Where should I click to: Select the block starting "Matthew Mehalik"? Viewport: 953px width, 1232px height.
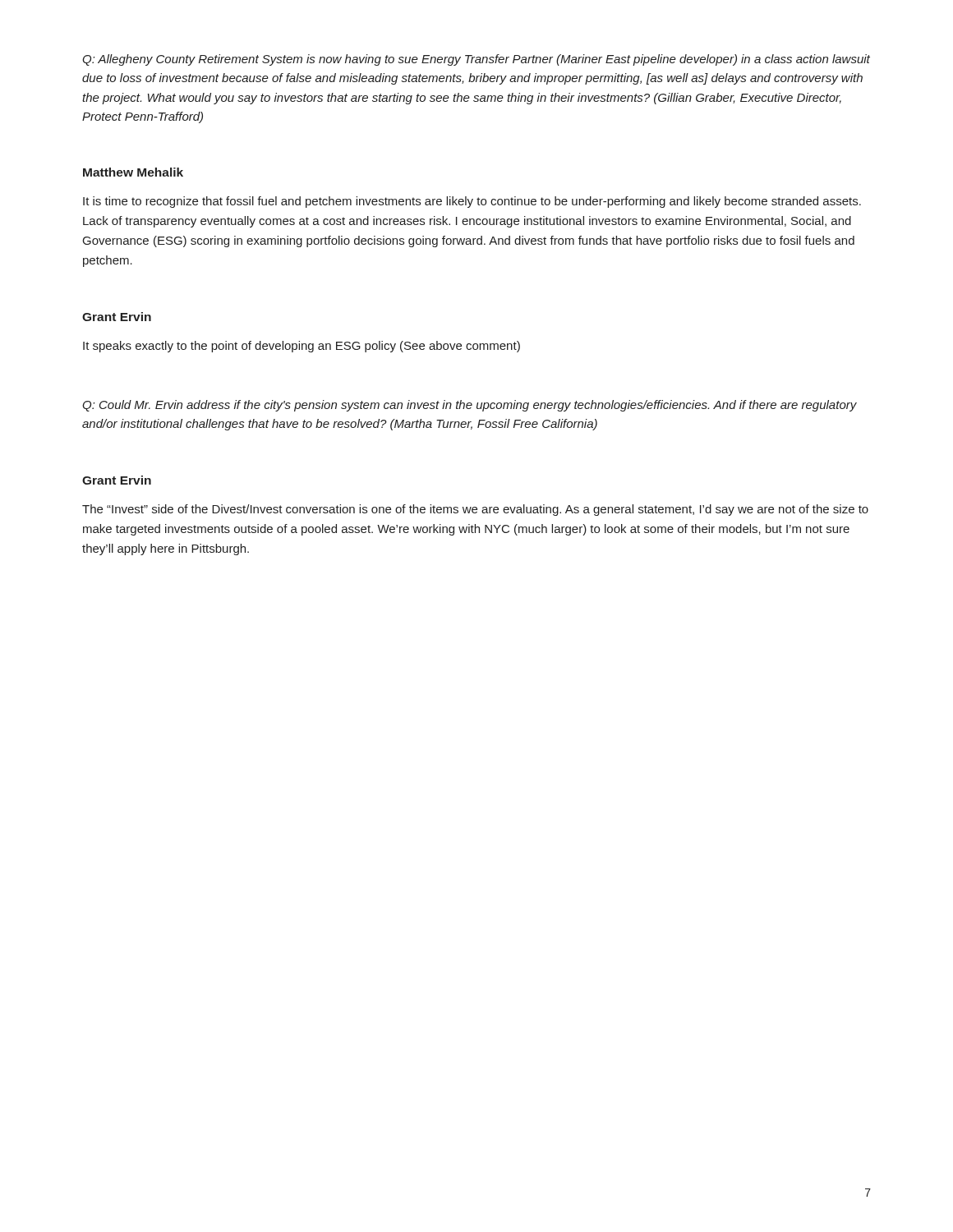tap(133, 172)
